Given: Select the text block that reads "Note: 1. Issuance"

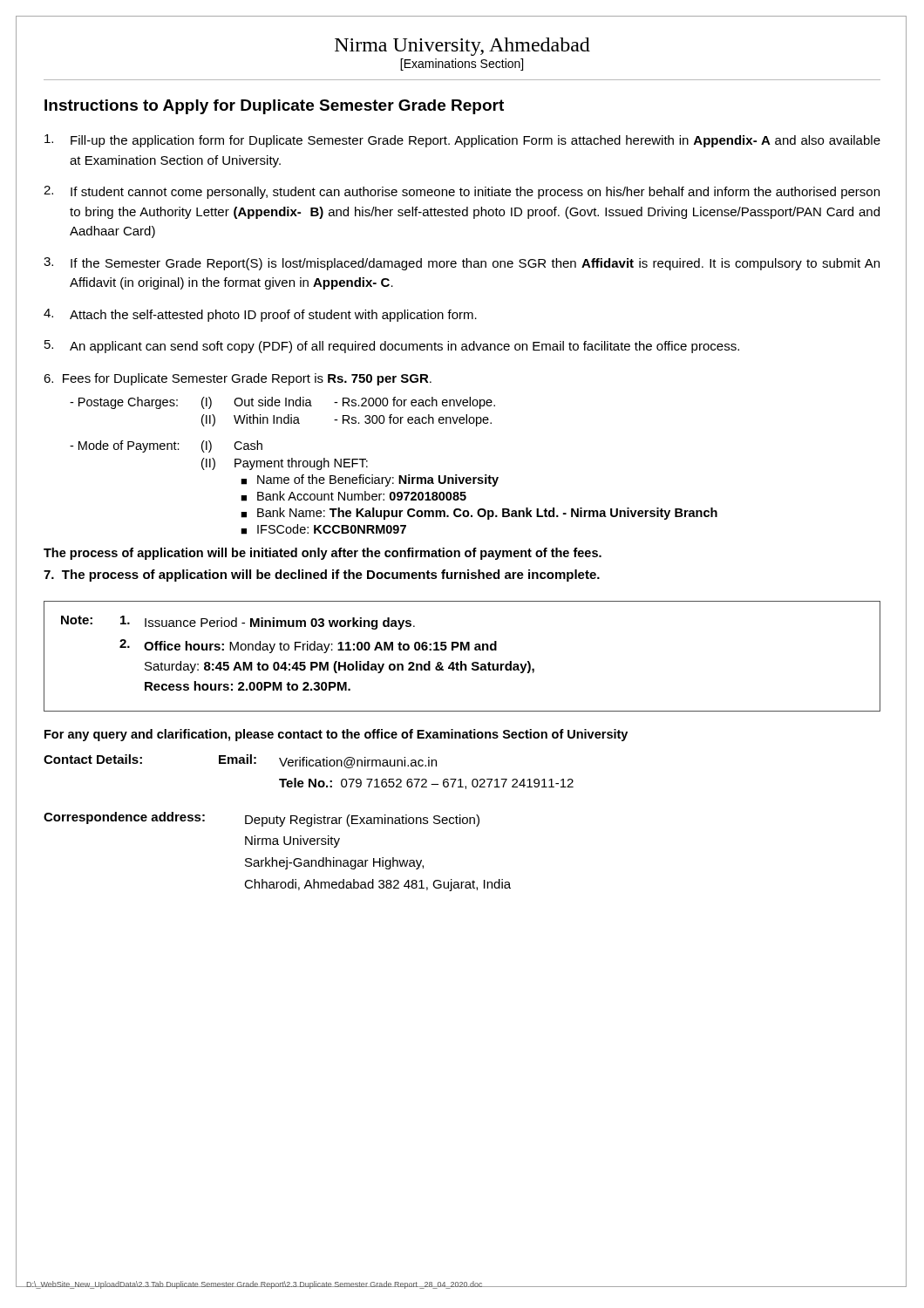Looking at the screenshot, I should (x=462, y=656).
